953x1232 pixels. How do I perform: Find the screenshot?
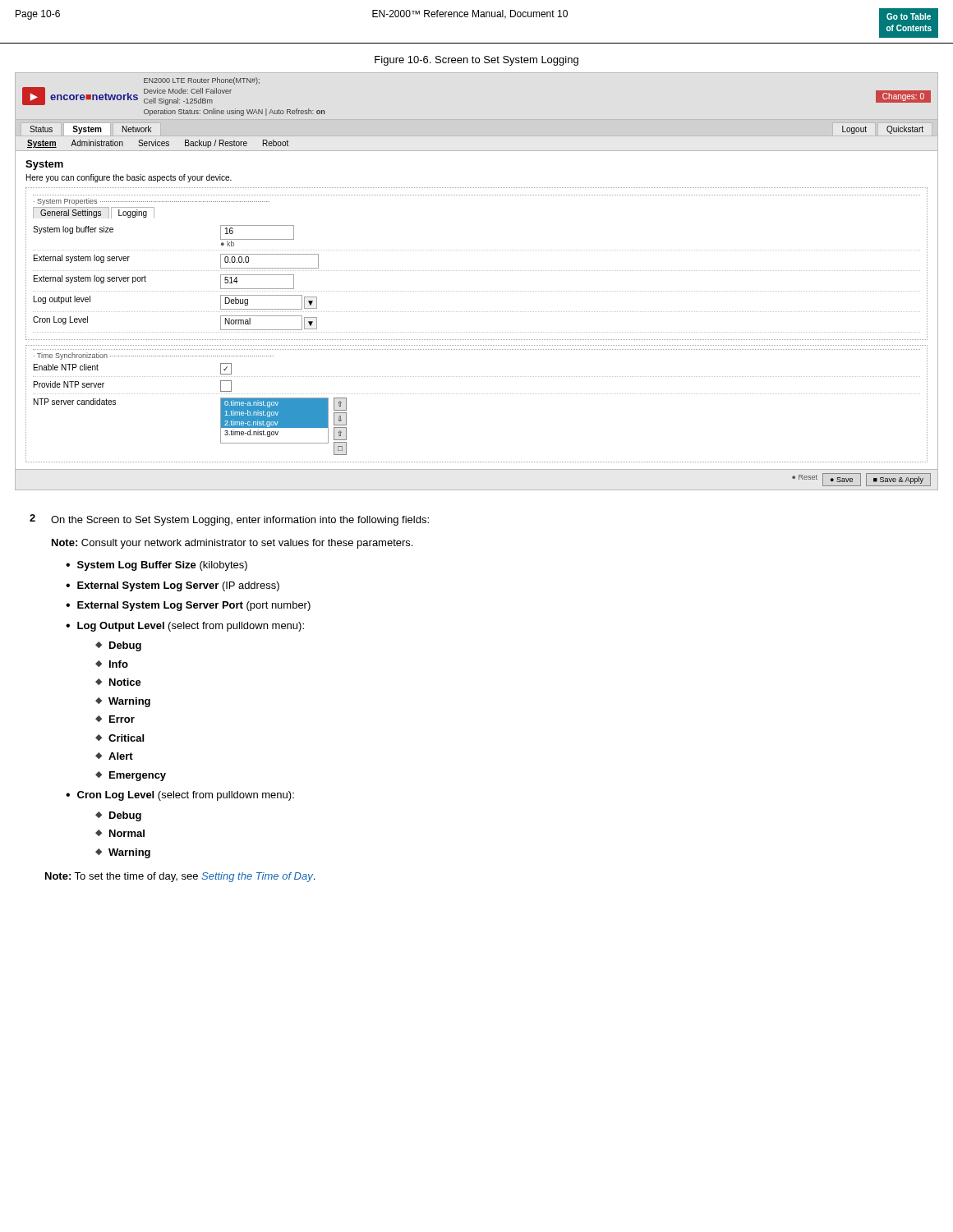tap(476, 281)
